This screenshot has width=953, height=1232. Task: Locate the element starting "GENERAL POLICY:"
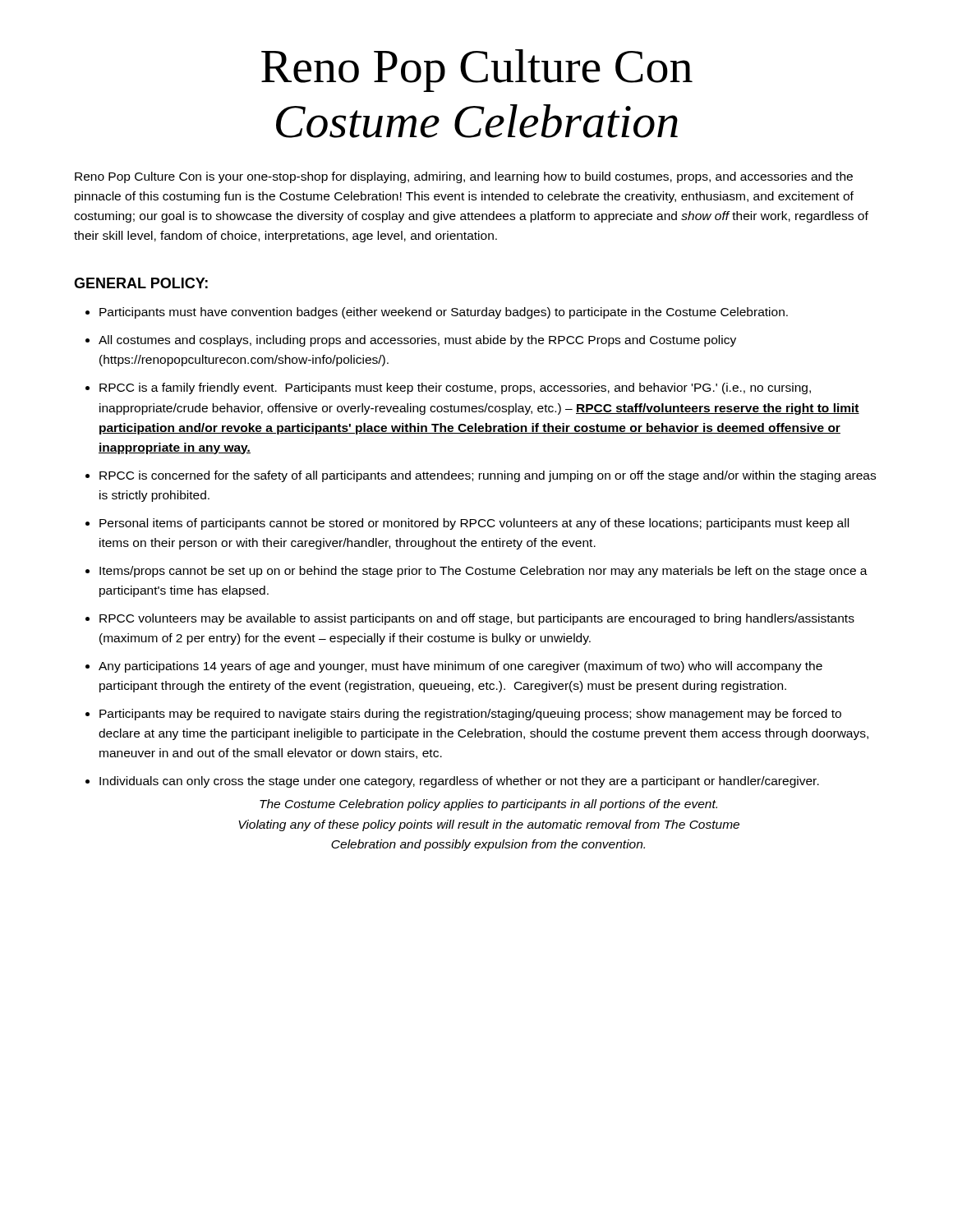(141, 284)
